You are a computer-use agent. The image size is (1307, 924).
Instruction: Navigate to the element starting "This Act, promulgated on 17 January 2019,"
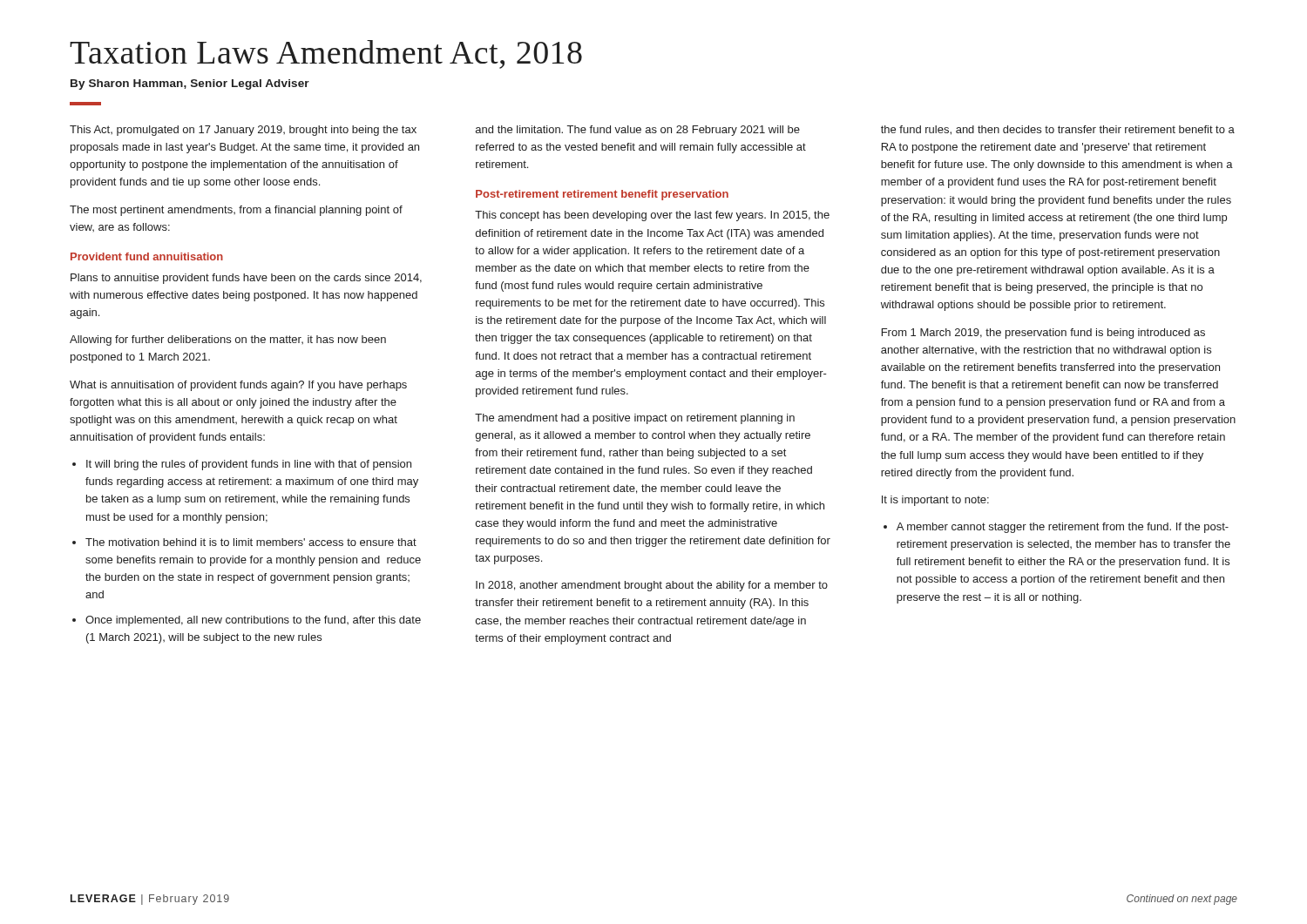click(x=248, y=156)
